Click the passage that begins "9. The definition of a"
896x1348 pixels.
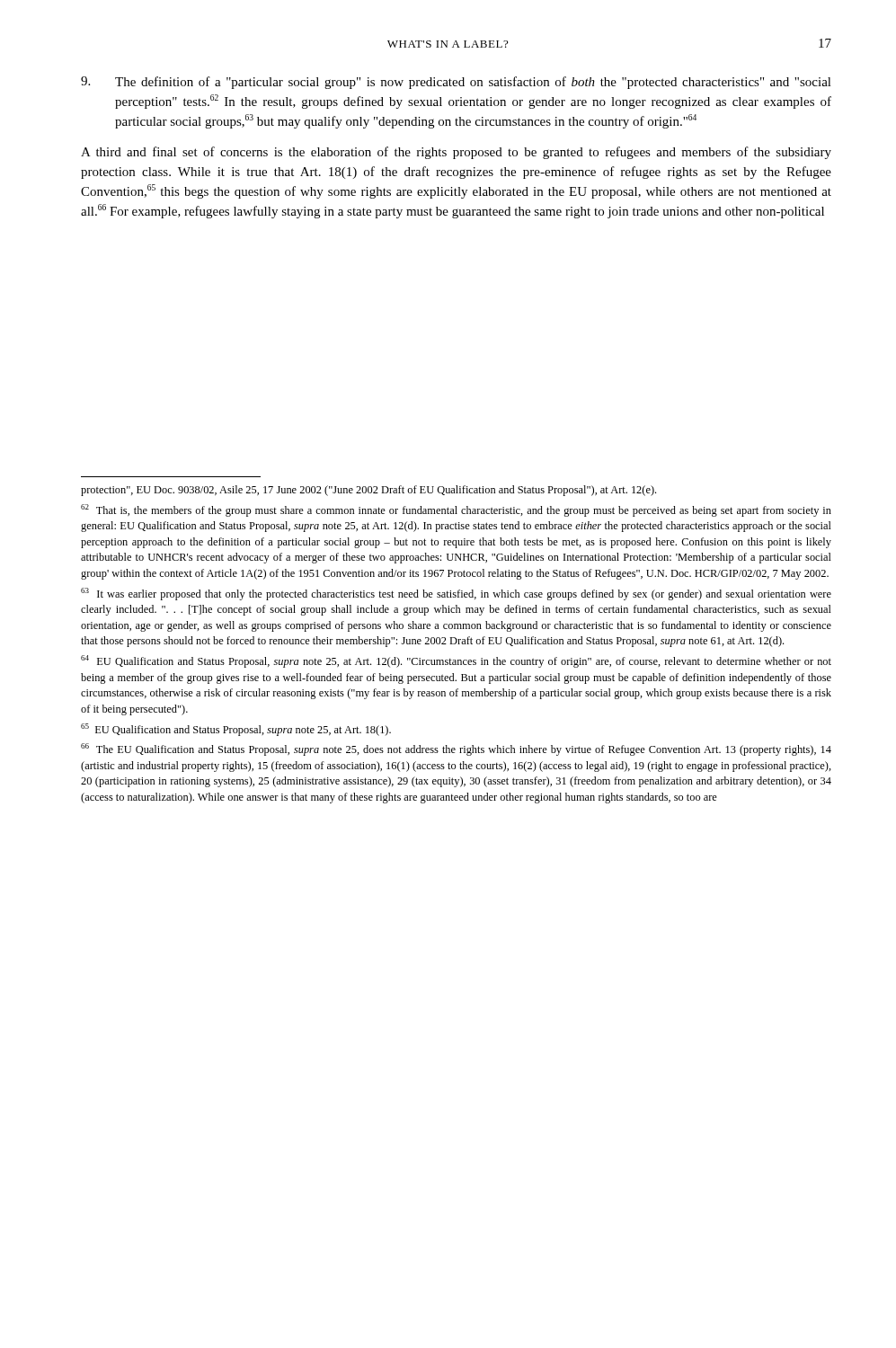tap(456, 102)
